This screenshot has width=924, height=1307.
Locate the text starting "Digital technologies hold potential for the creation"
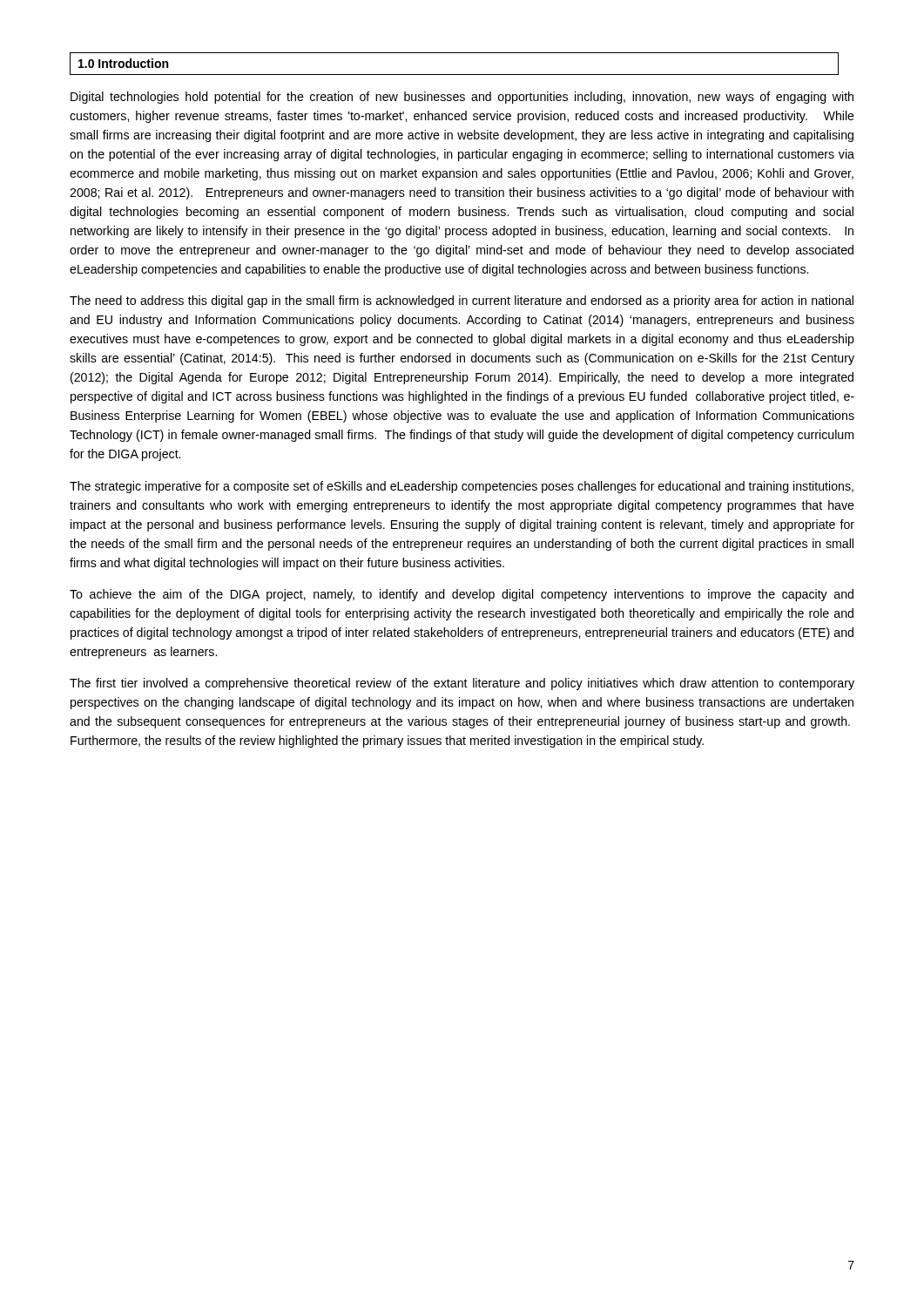[462, 276]
